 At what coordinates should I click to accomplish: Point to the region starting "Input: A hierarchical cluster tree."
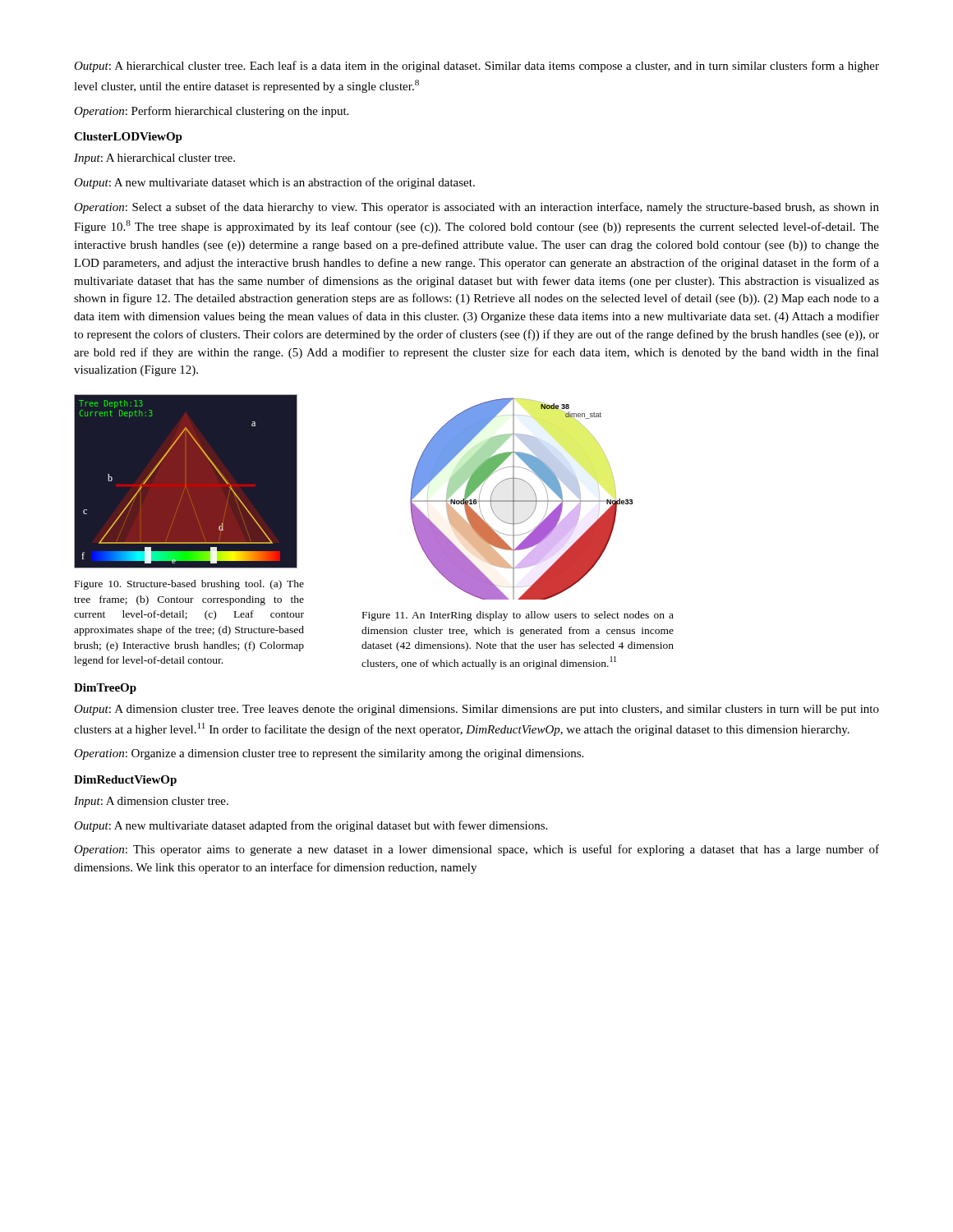pyautogui.click(x=154, y=159)
